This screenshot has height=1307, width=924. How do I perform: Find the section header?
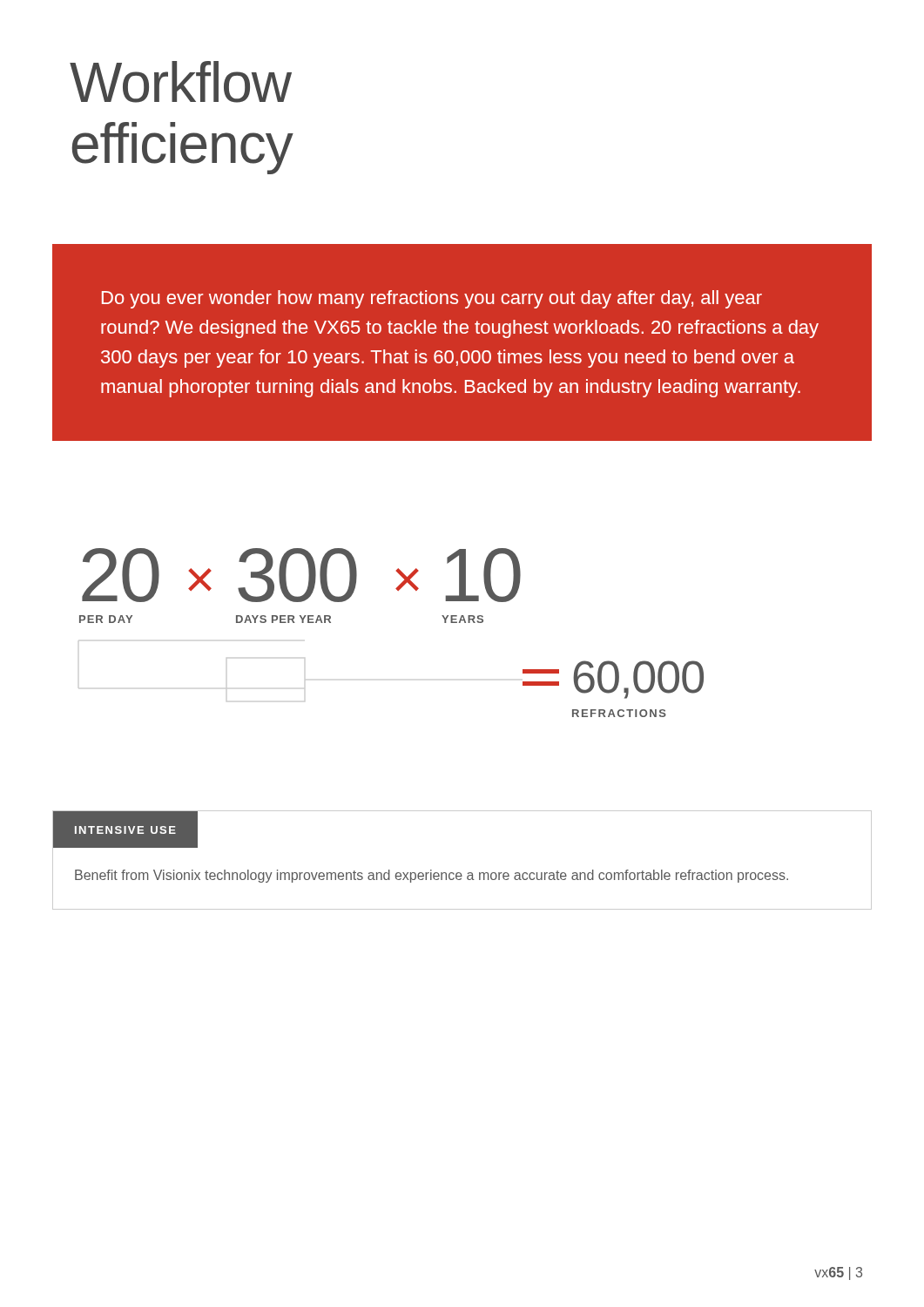[x=462, y=860]
